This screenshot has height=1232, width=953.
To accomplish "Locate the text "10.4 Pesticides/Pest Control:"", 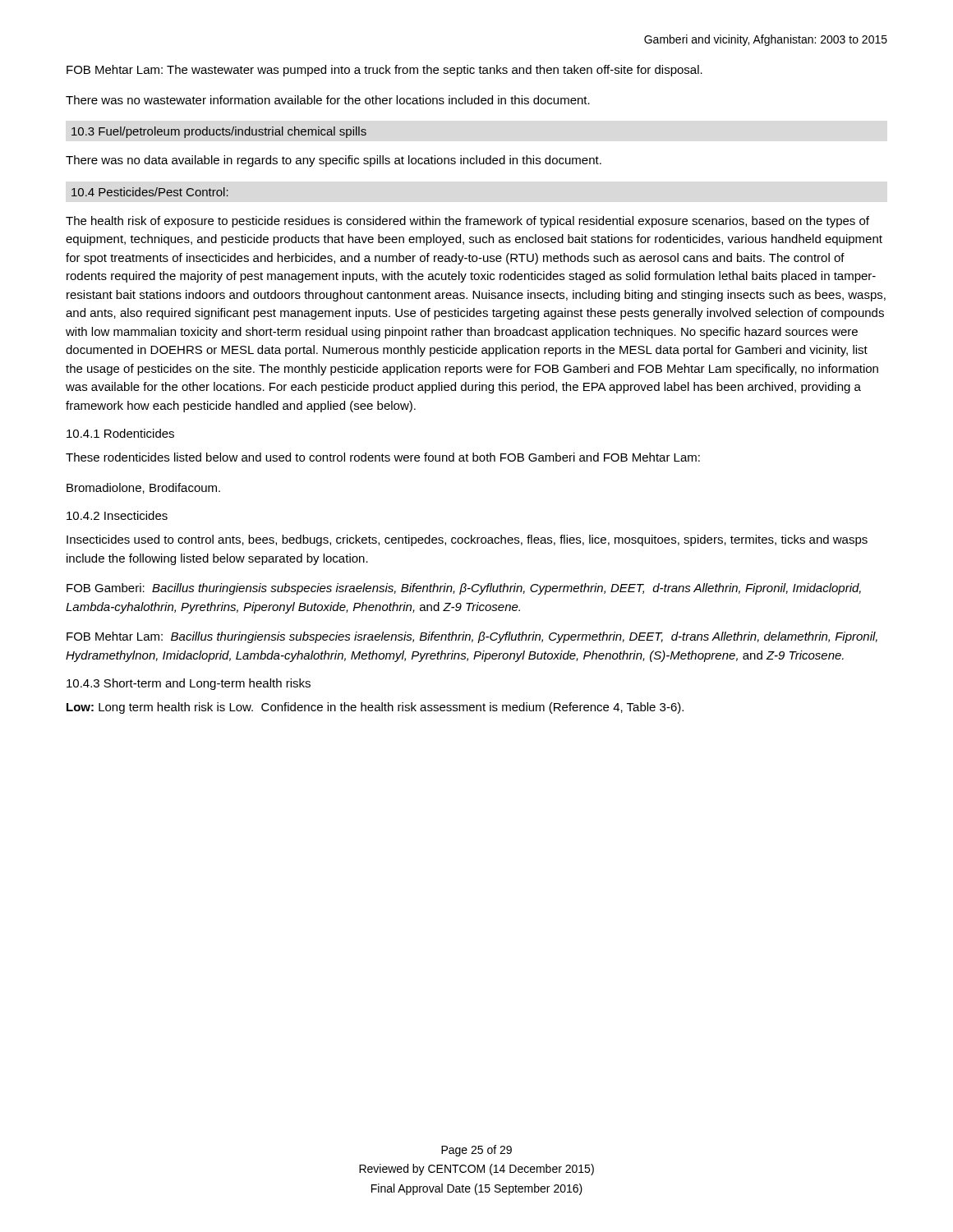I will coord(150,191).
